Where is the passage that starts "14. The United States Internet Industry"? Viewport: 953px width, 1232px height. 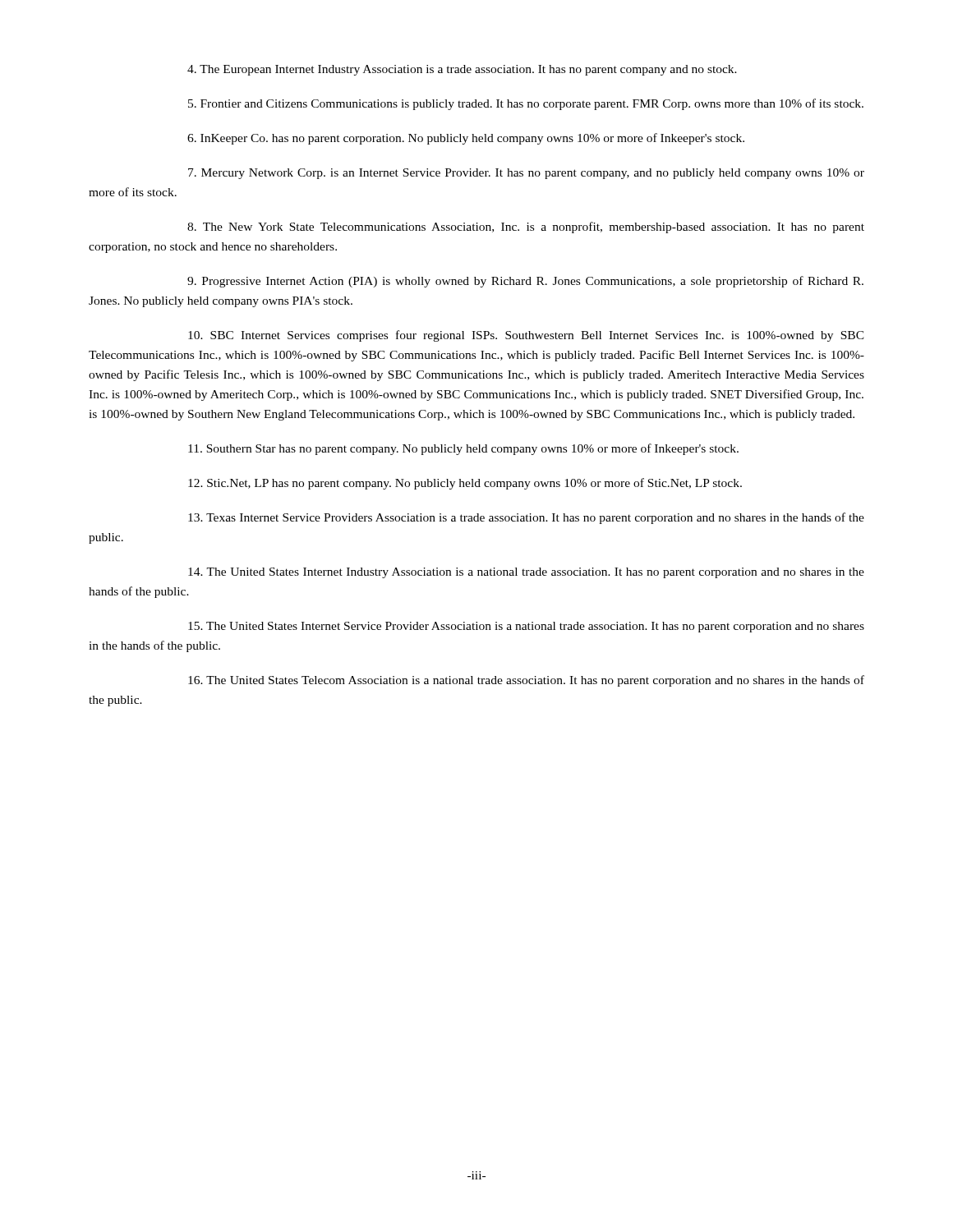click(x=476, y=582)
